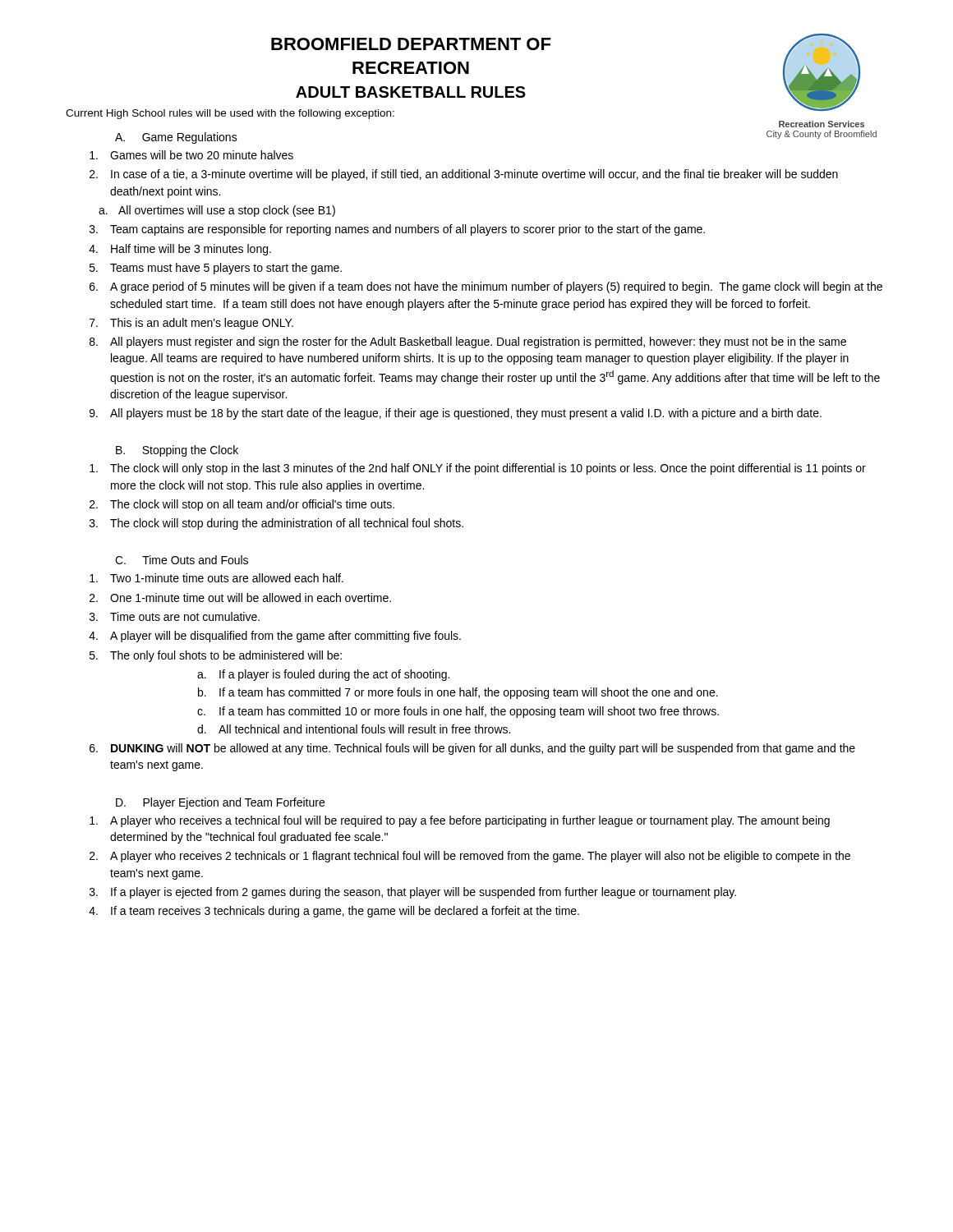Click the passage that begins "Two 1-minute time outs are allowed"

[216, 578]
